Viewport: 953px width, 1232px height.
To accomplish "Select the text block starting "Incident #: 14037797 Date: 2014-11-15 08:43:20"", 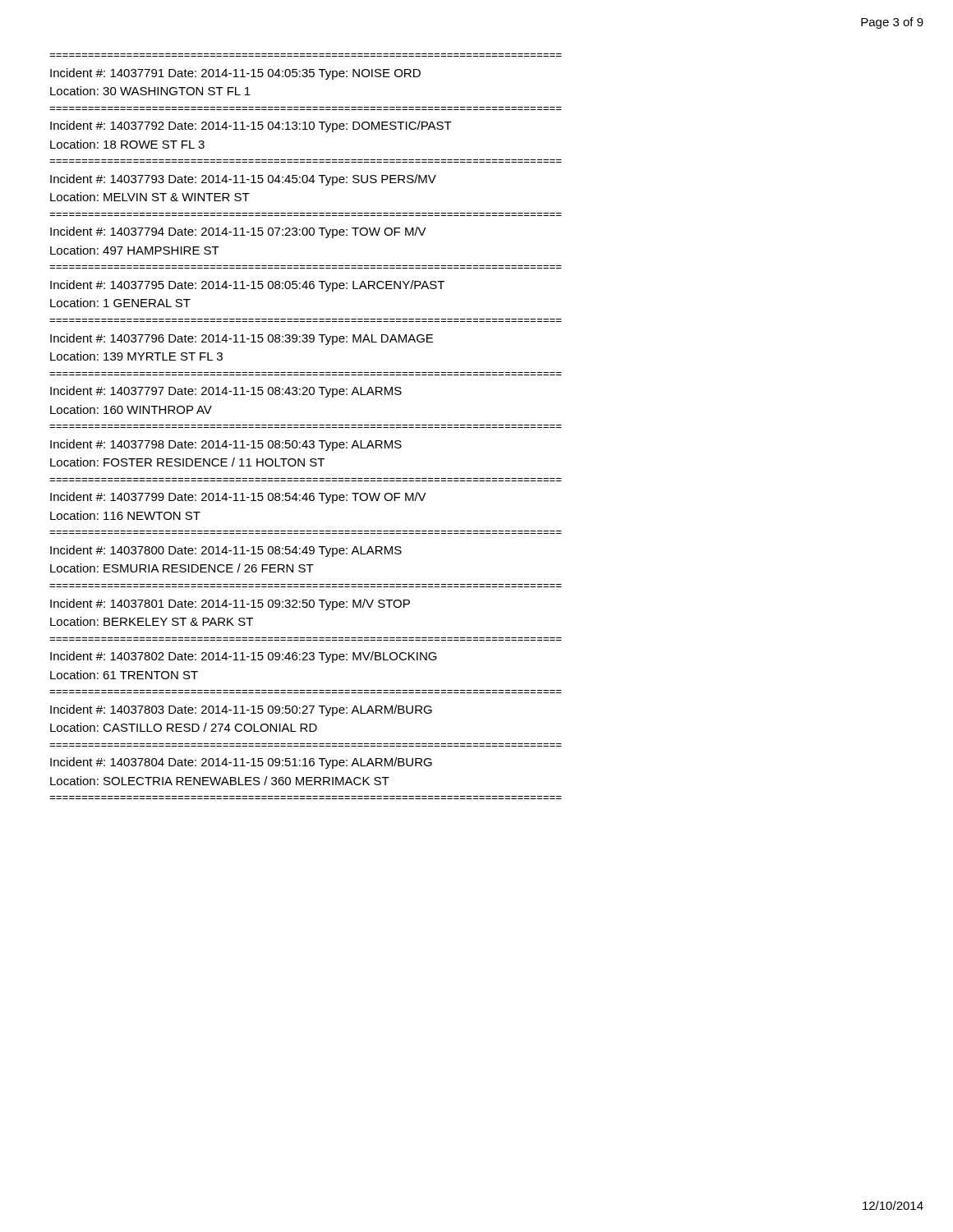I will pos(226,392).
